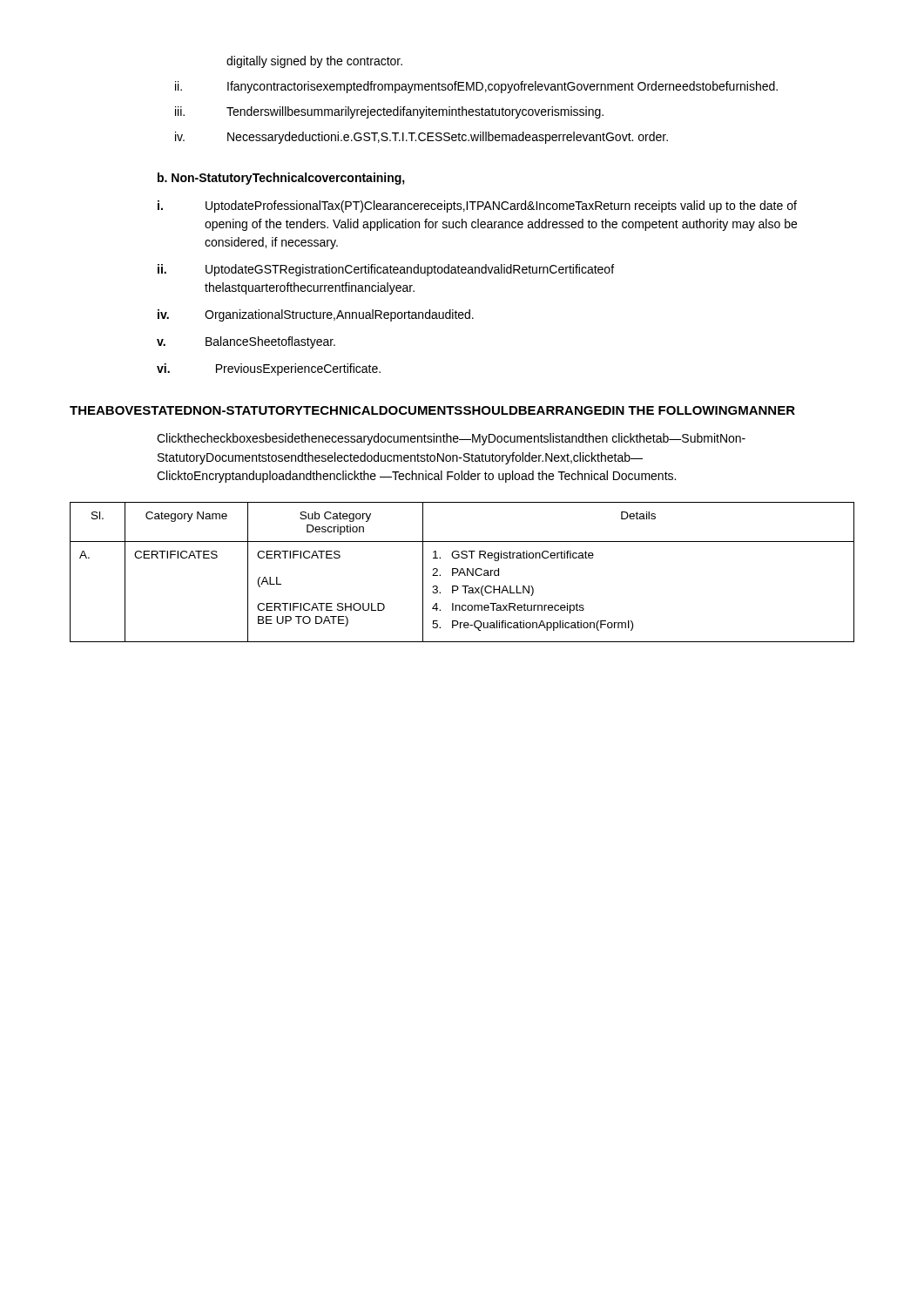The image size is (924, 1307).
Task: Locate the text containing "digitally signed by the contractor."
Action: [315, 61]
